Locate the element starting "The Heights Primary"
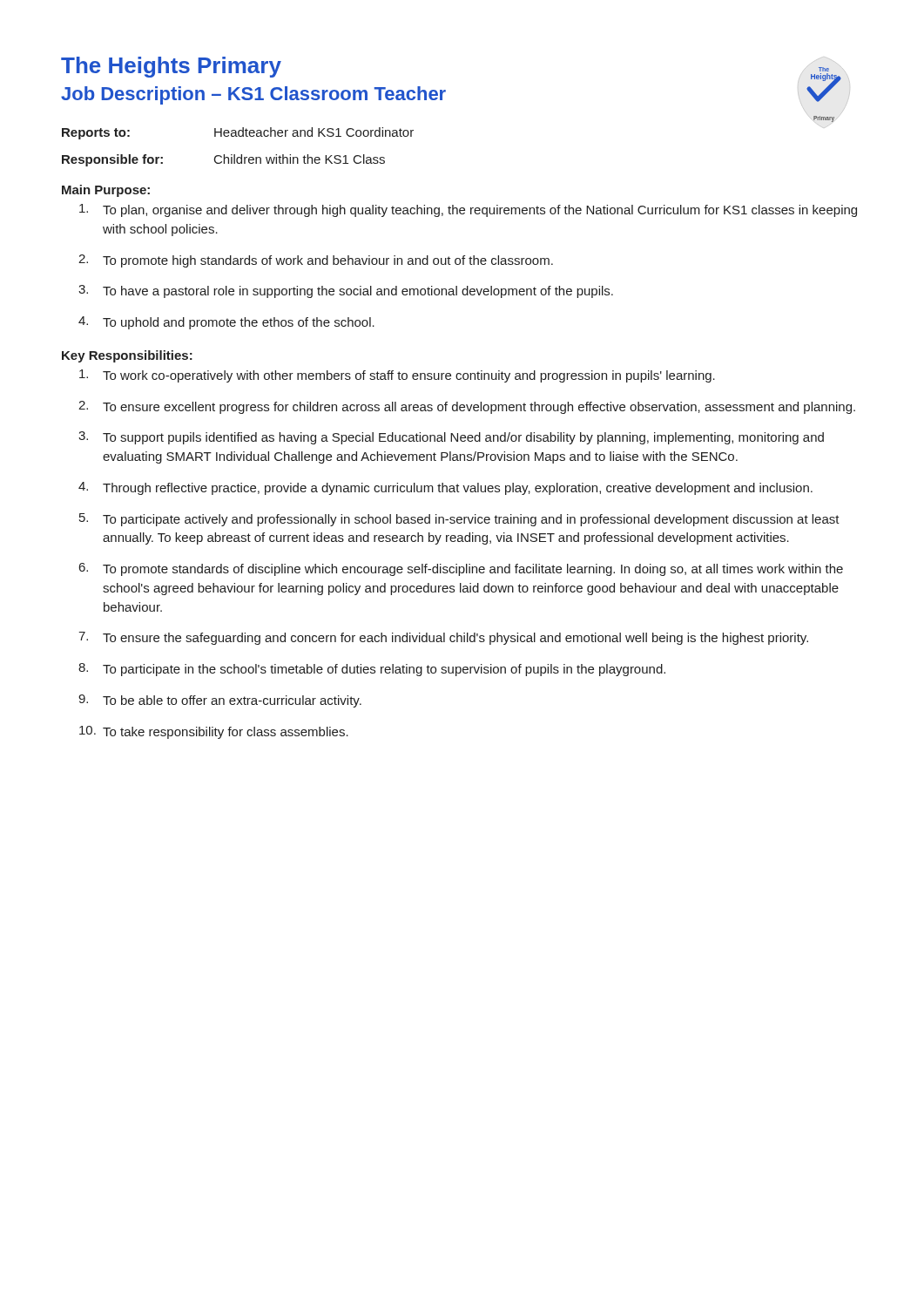 [171, 65]
